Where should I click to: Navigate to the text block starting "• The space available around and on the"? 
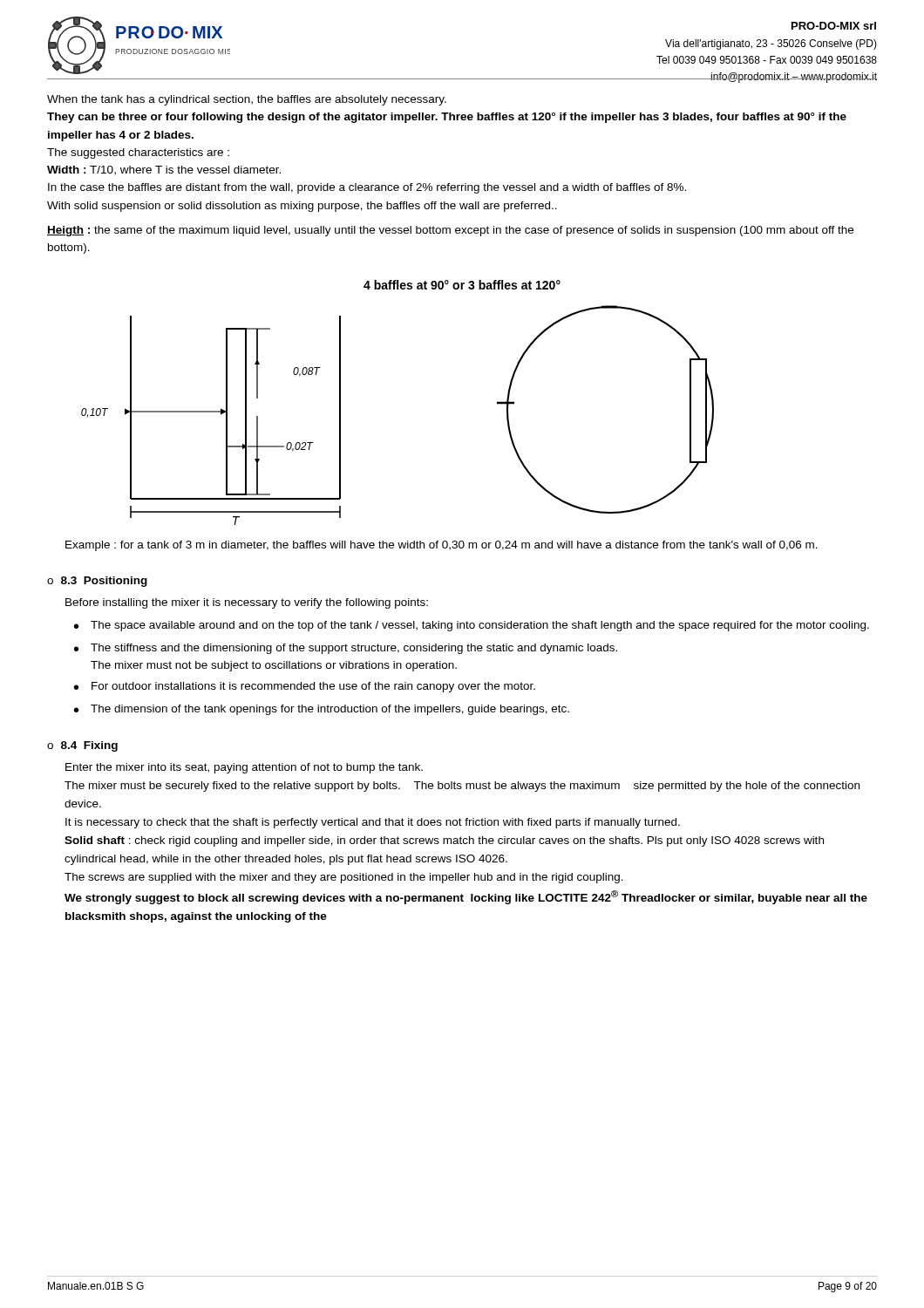pos(475,626)
